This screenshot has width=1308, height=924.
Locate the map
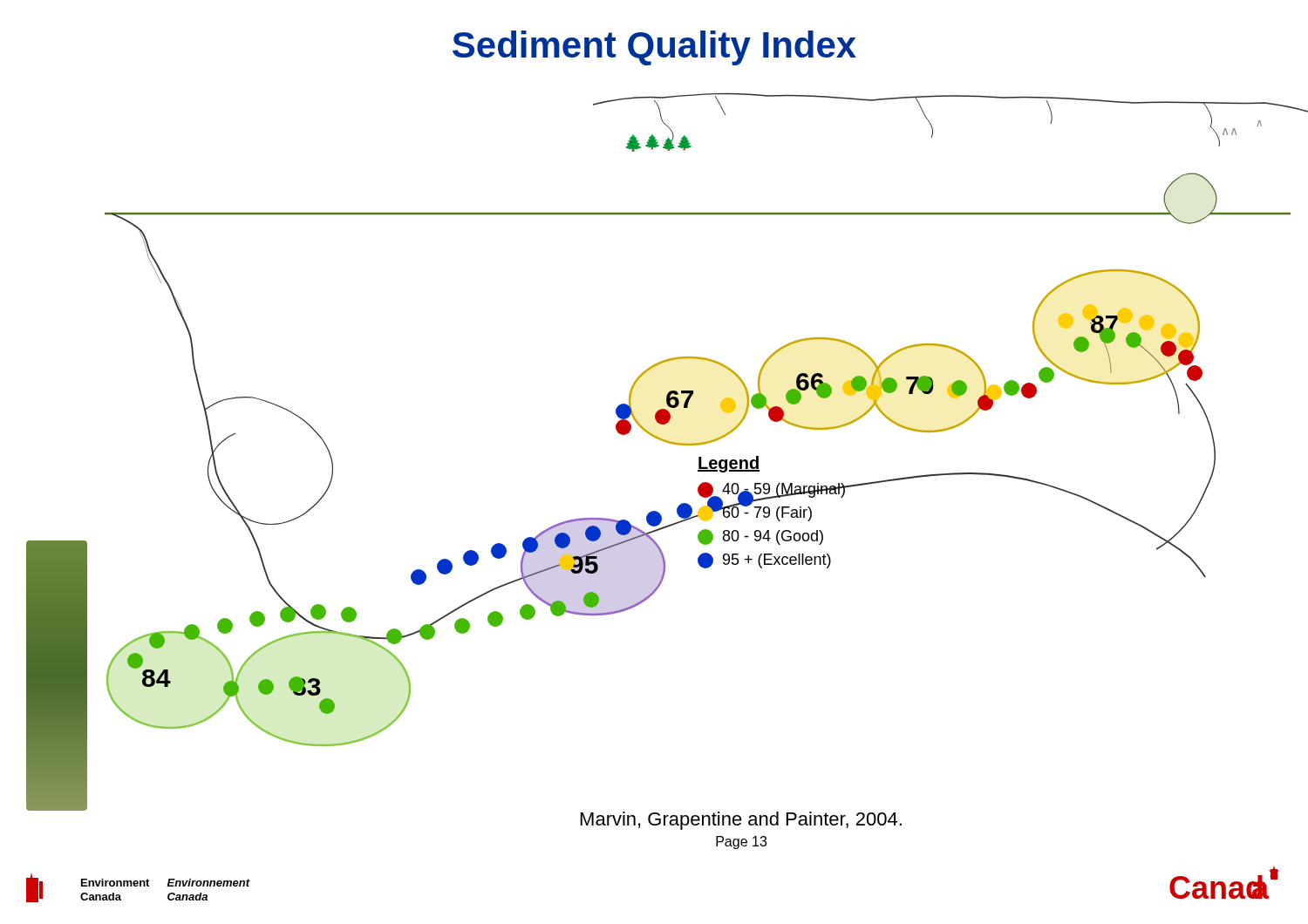[654, 458]
